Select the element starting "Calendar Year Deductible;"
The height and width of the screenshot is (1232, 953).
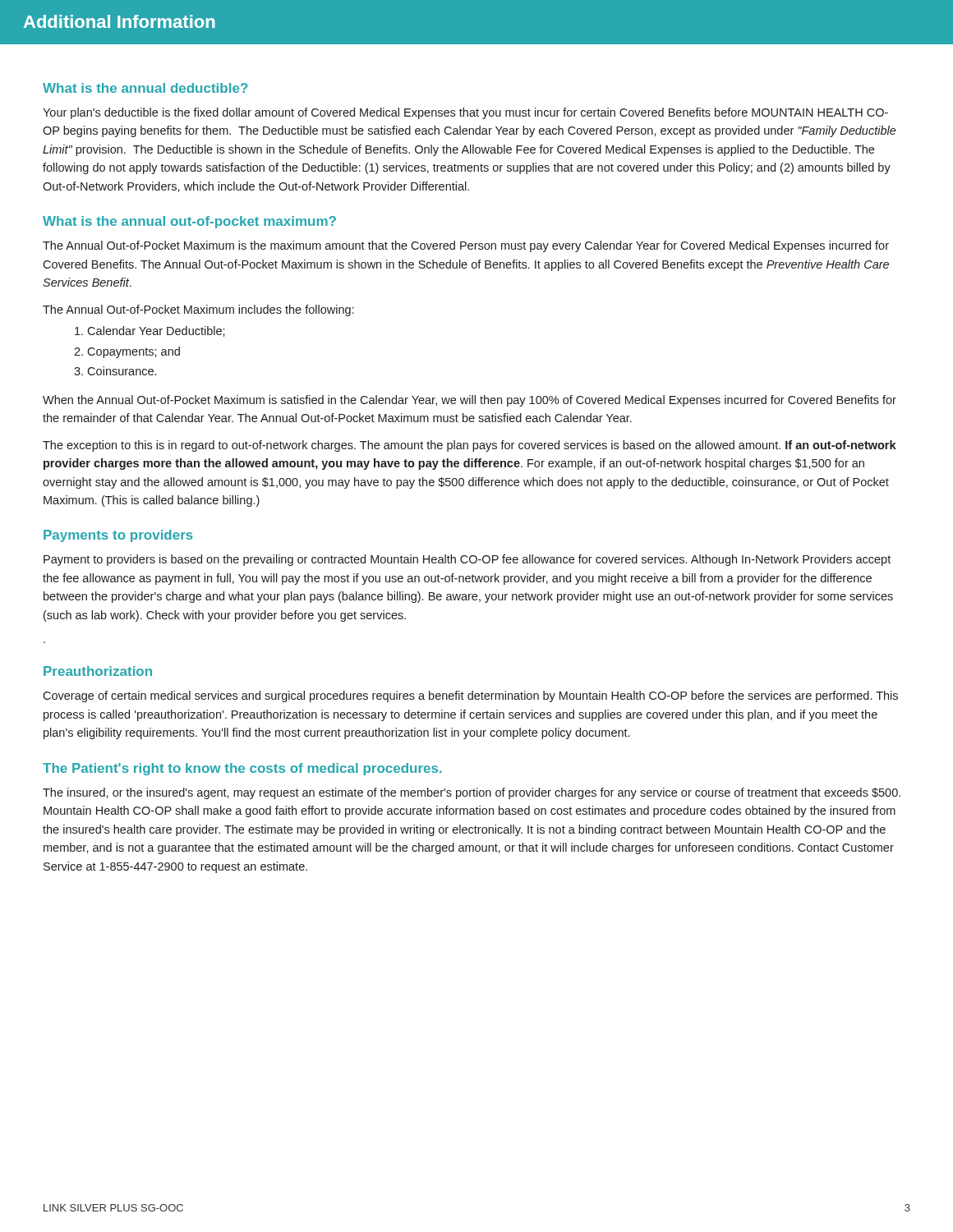tap(150, 331)
